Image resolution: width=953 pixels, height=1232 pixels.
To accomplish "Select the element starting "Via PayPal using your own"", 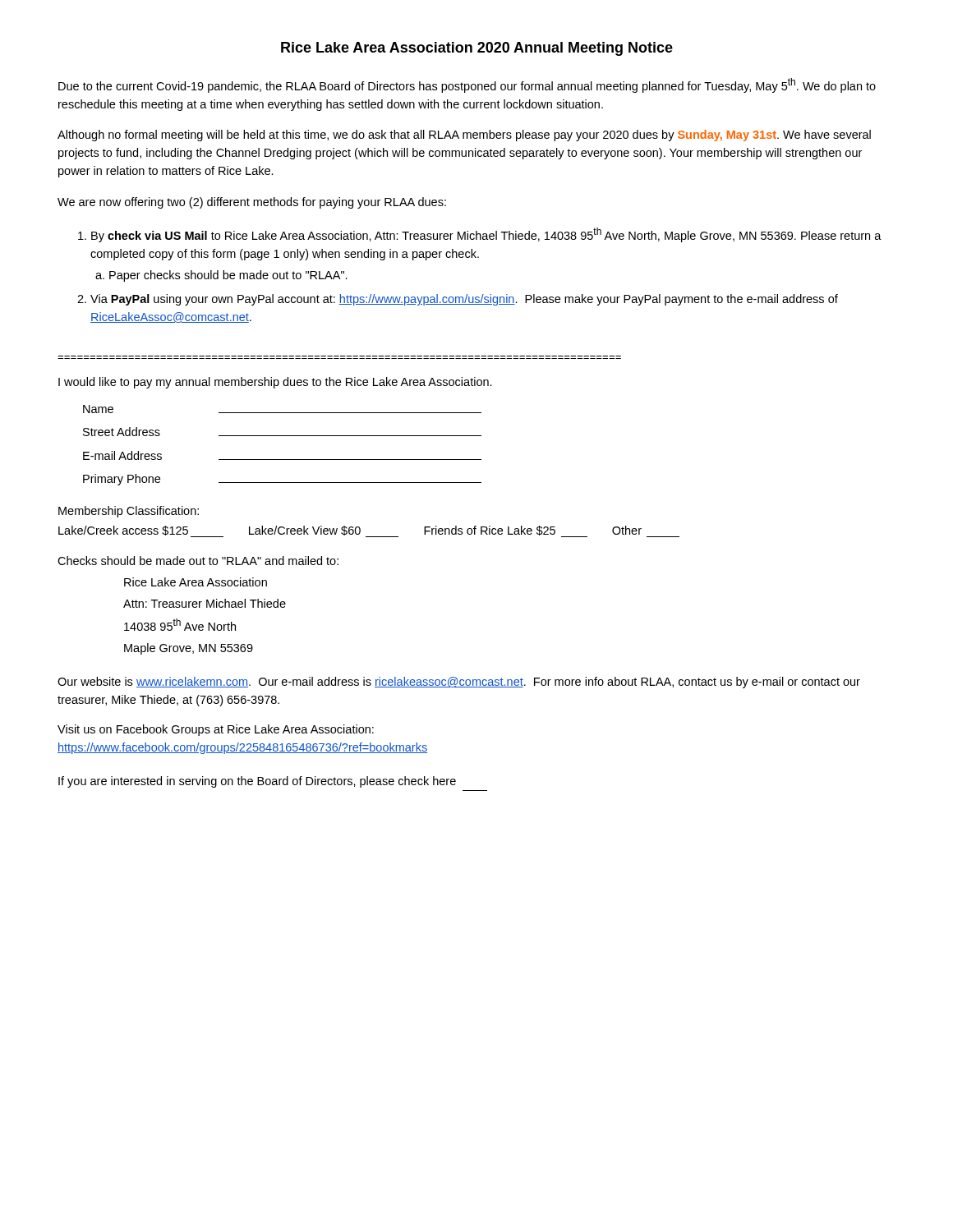I will pos(464,308).
